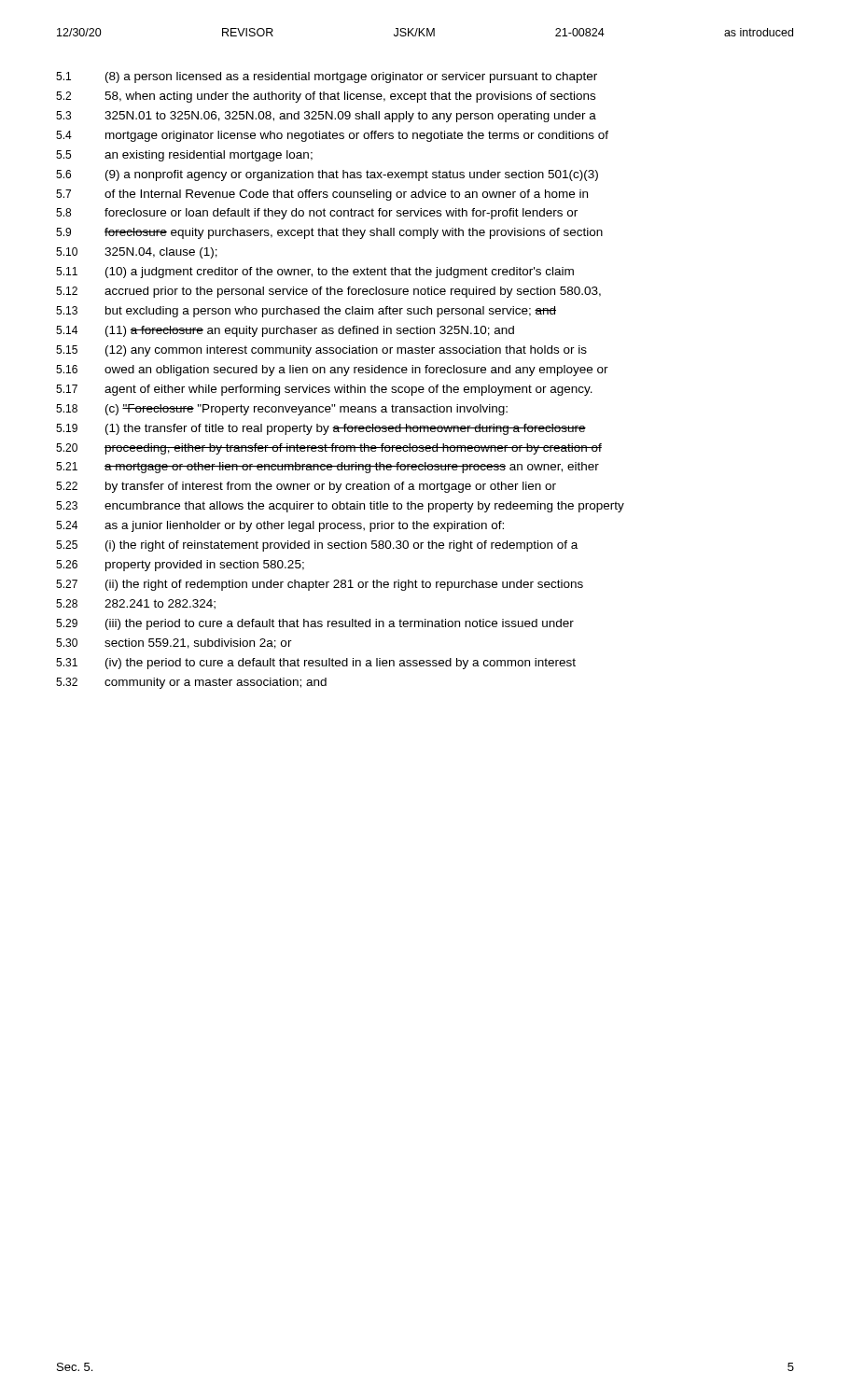Find the block on this page that starts "5.14 (11) a foreclosure an equity purchaser as"
This screenshot has width=850, height=1400.
coord(425,331)
